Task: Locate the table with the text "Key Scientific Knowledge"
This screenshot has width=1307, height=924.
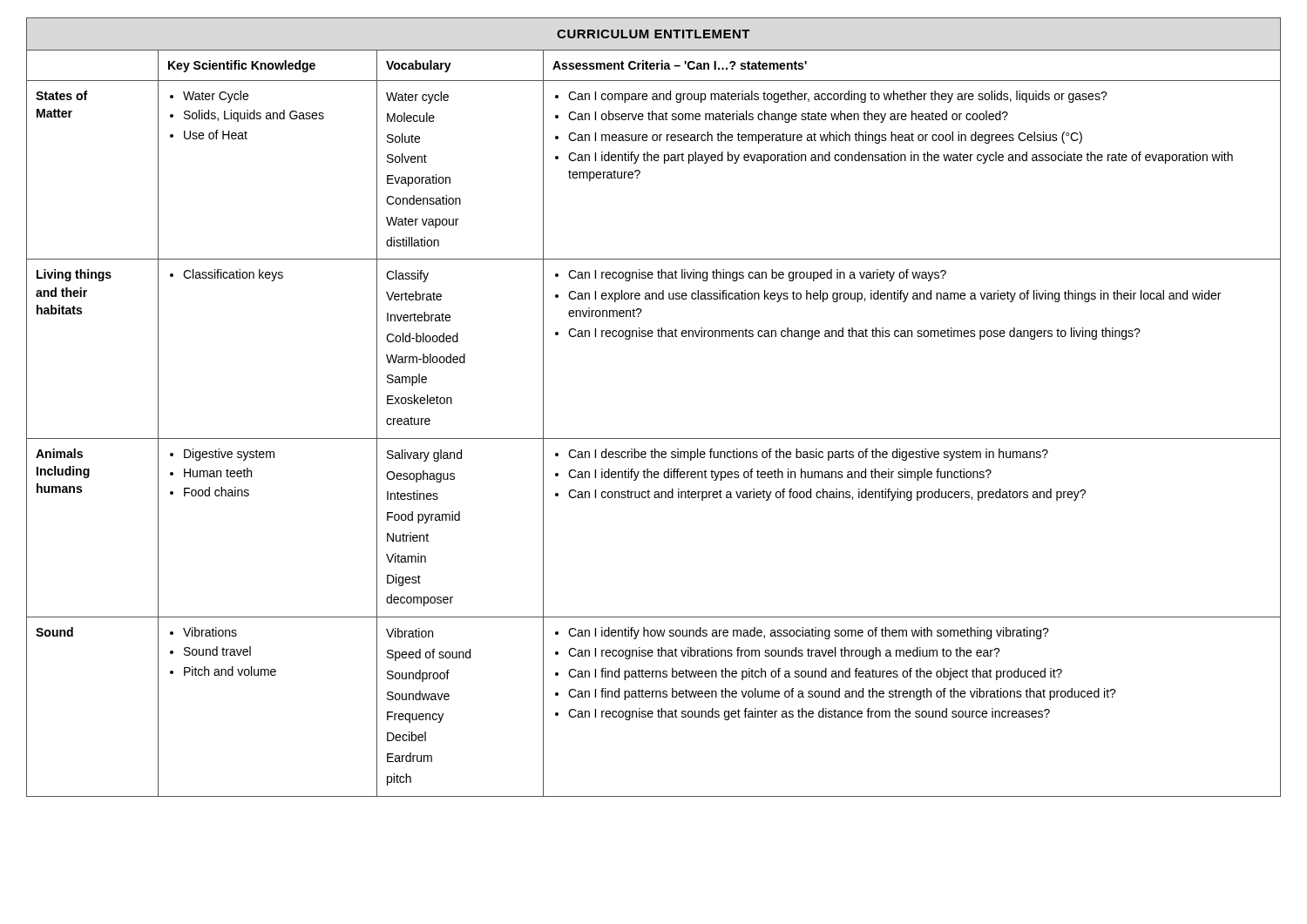Action: click(654, 407)
